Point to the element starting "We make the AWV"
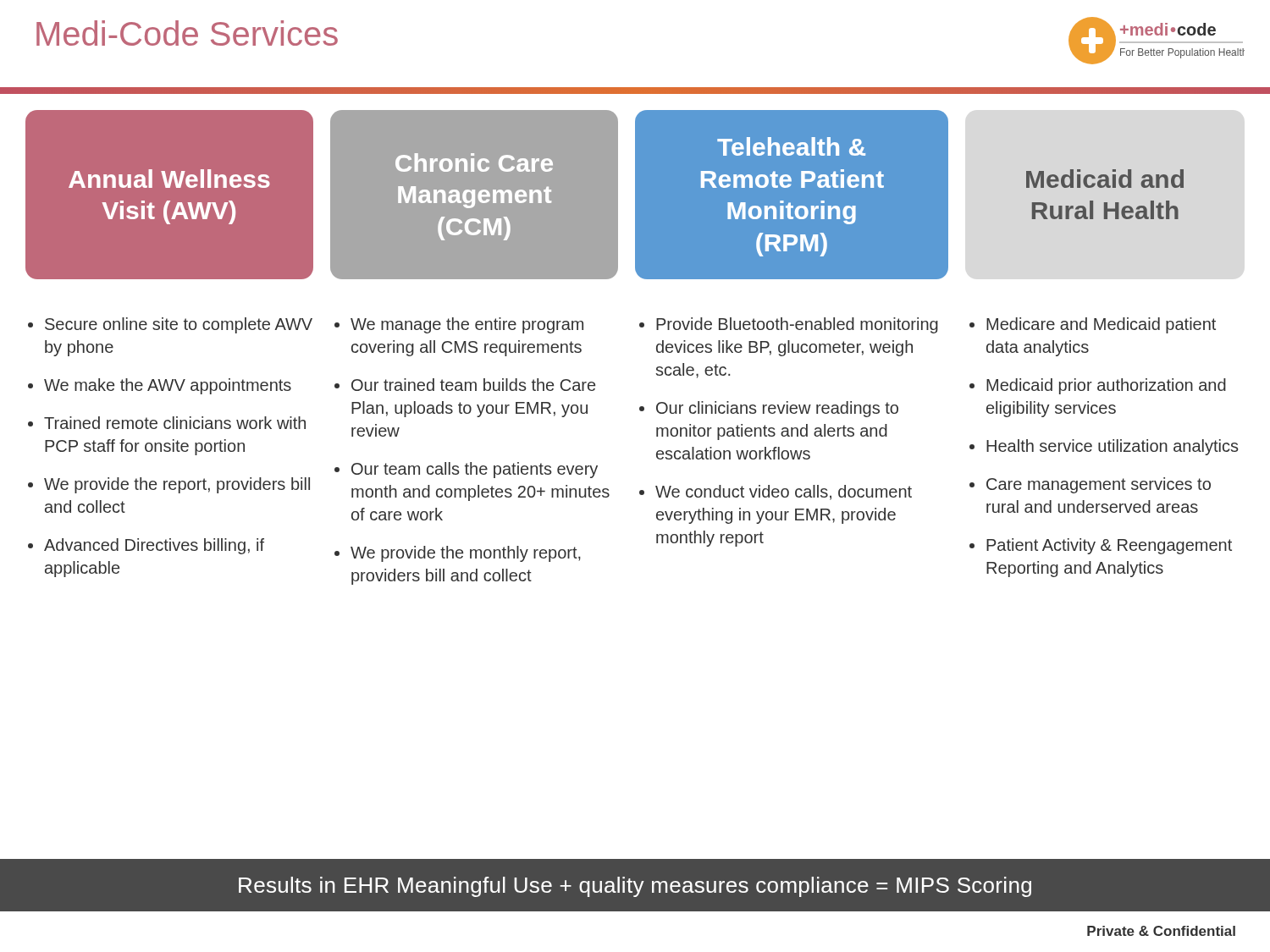 (x=168, y=385)
